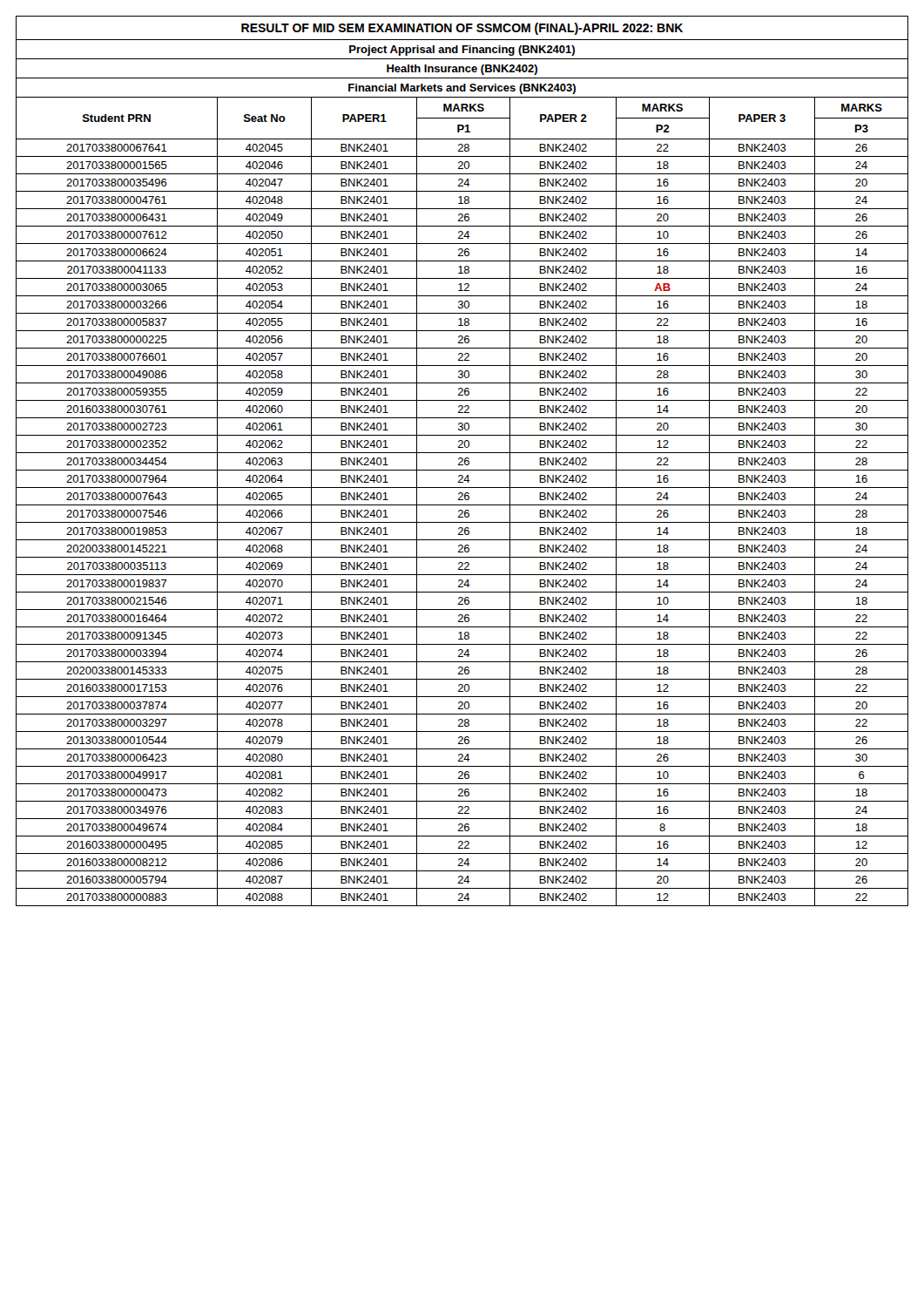924x1307 pixels.
Task: Locate the table with the text "Financial Markets and Services"
Action: 462,461
